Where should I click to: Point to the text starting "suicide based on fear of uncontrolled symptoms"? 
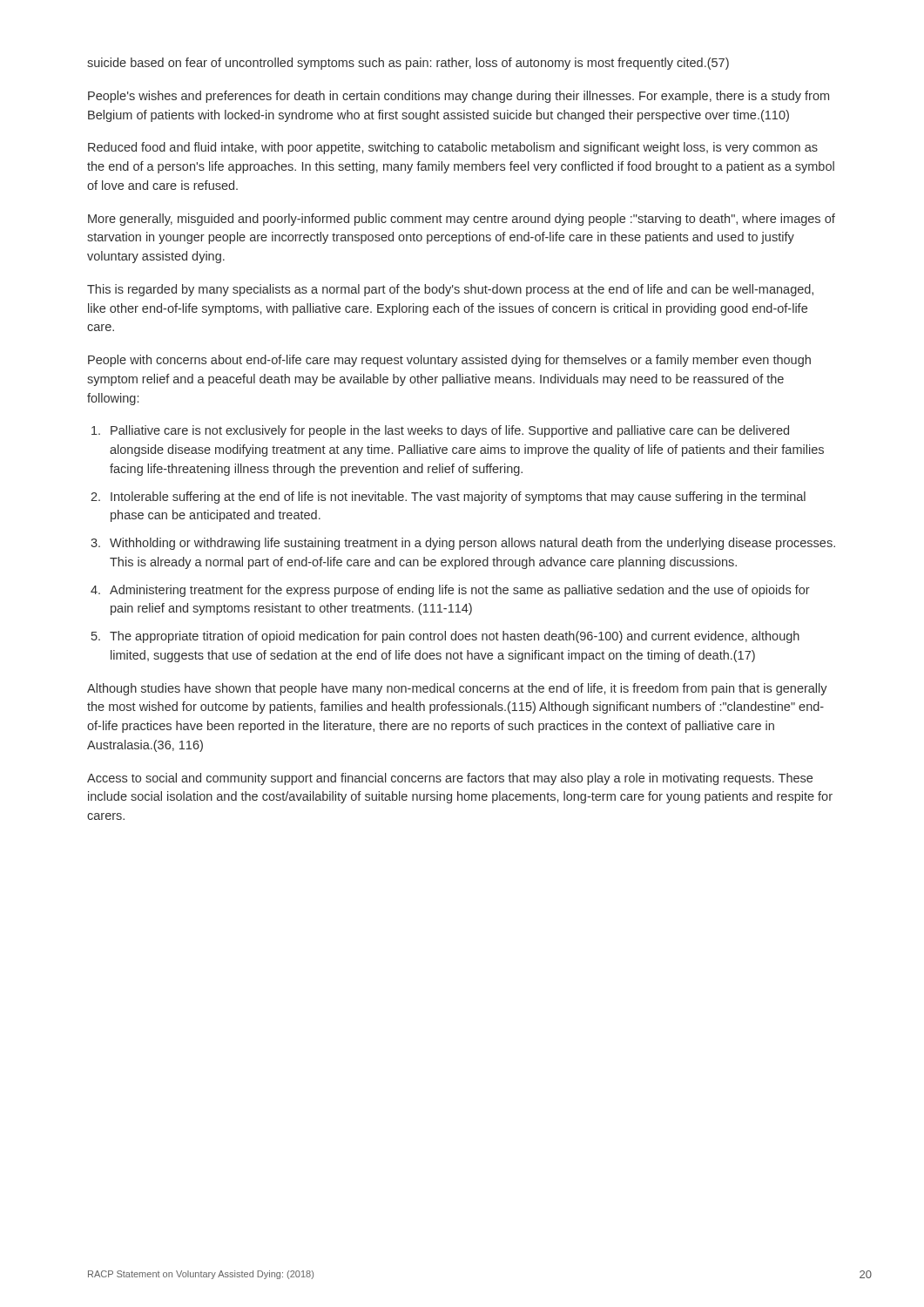pyautogui.click(x=408, y=63)
